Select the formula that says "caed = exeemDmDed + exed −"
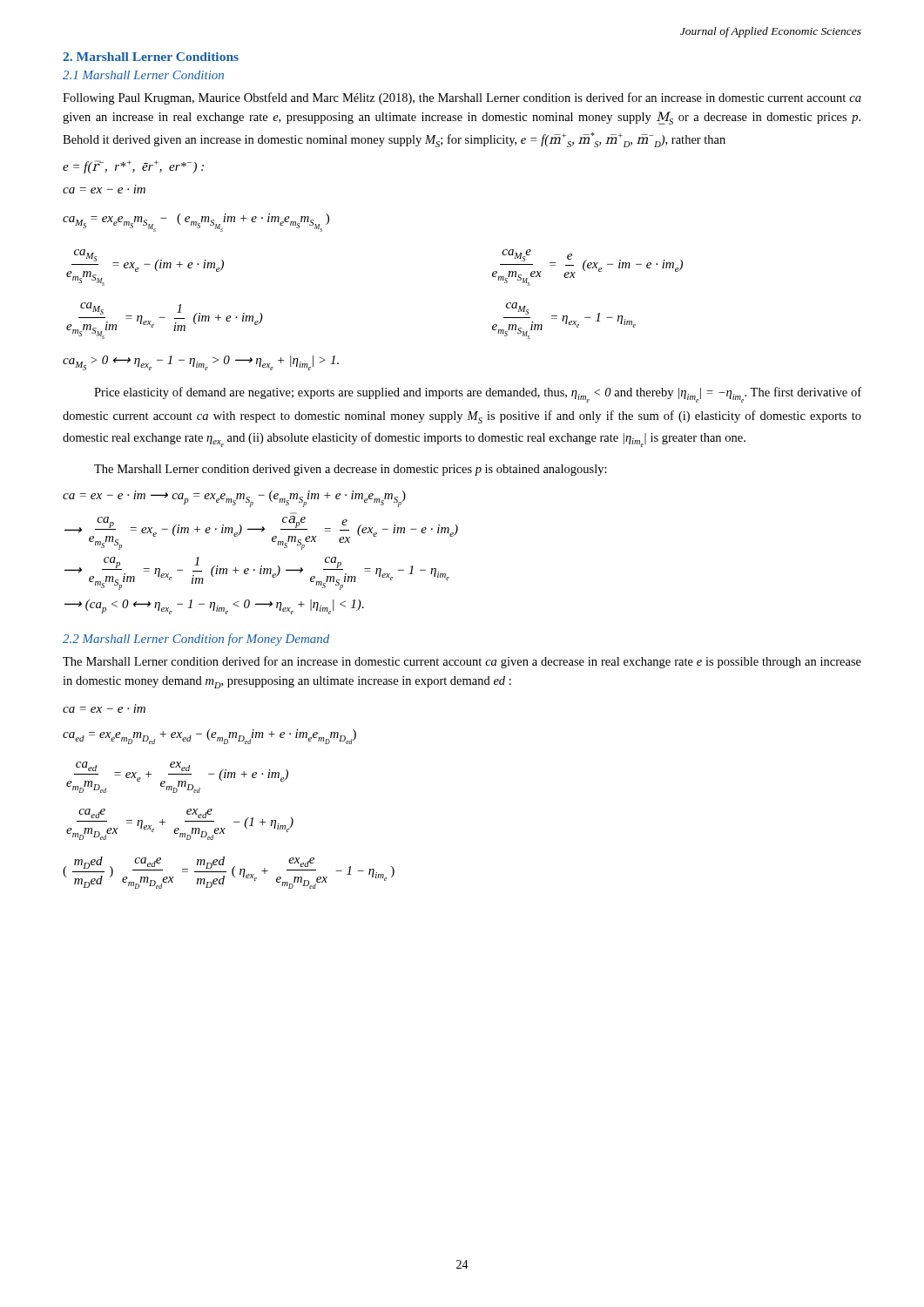Image resolution: width=924 pixels, height=1307 pixels. click(210, 737)
